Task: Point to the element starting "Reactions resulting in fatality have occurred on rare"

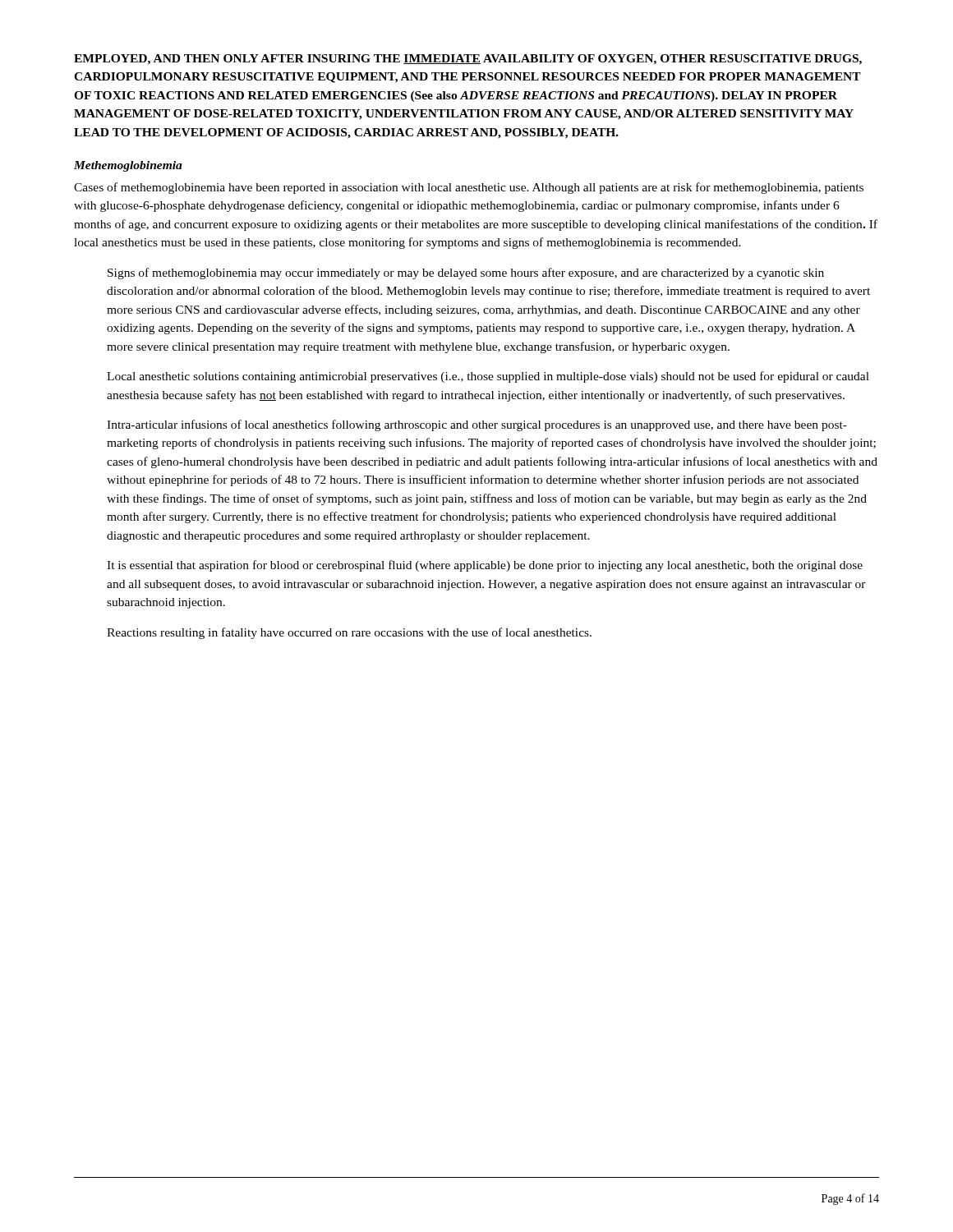Action: click(x=493, y=632)
